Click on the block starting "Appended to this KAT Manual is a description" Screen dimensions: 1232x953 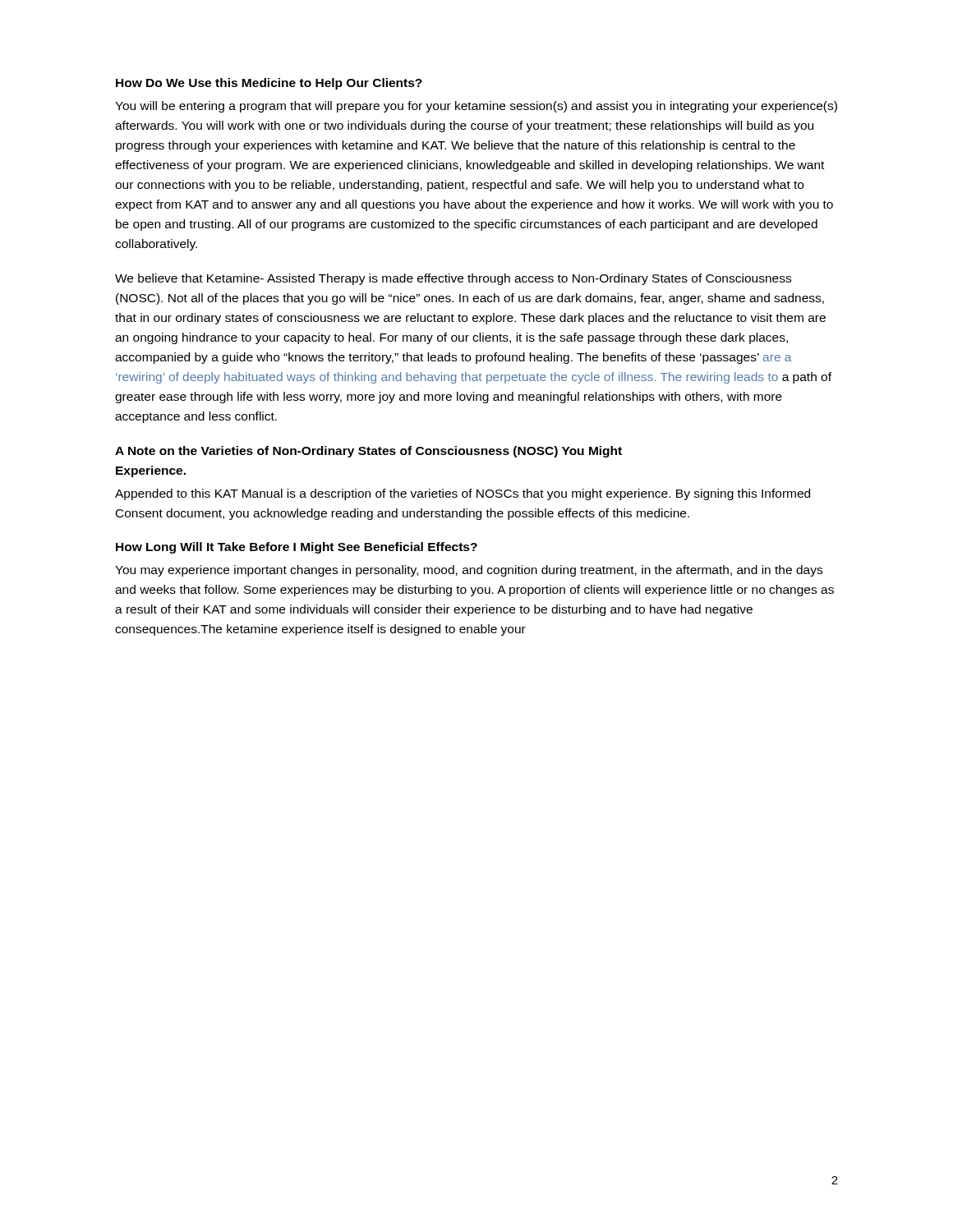[x=463, y=503]
